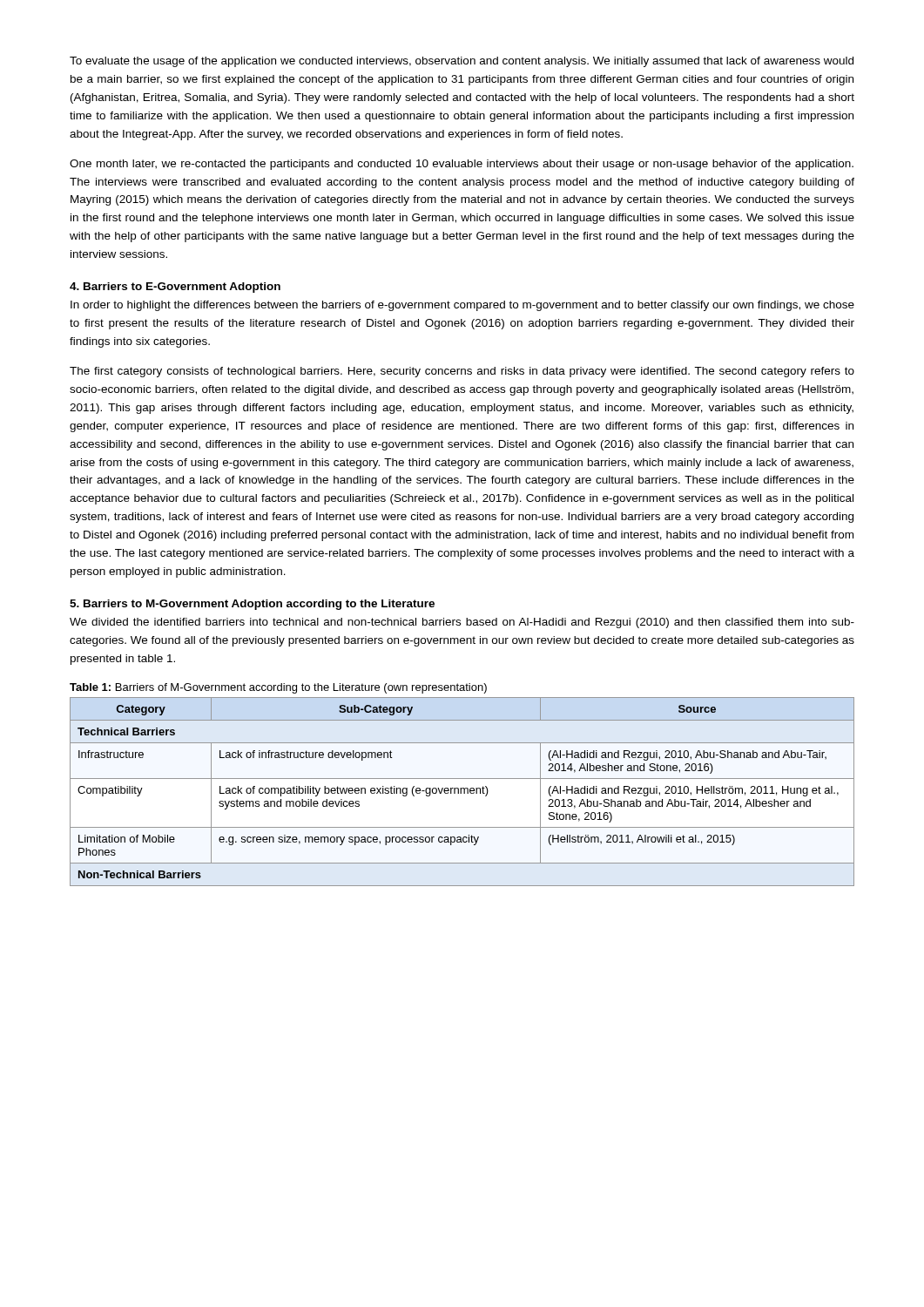Locate the table with the text "Lack of compatibility between existing"
Viewport: 924px width, 1307px height.
click(x=462, y=791)
